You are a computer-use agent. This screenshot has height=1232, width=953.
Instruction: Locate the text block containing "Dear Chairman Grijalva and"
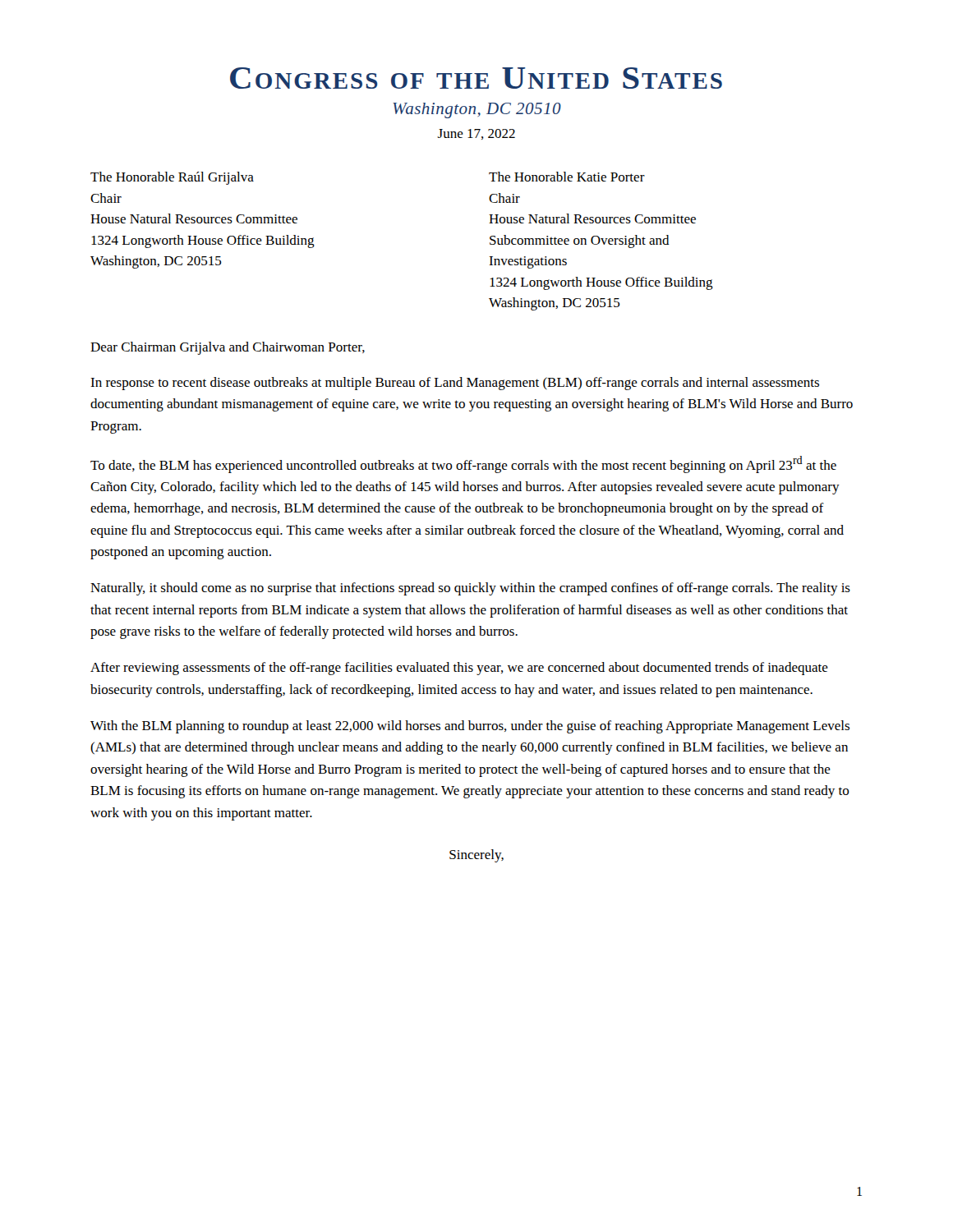coord(228,347)
